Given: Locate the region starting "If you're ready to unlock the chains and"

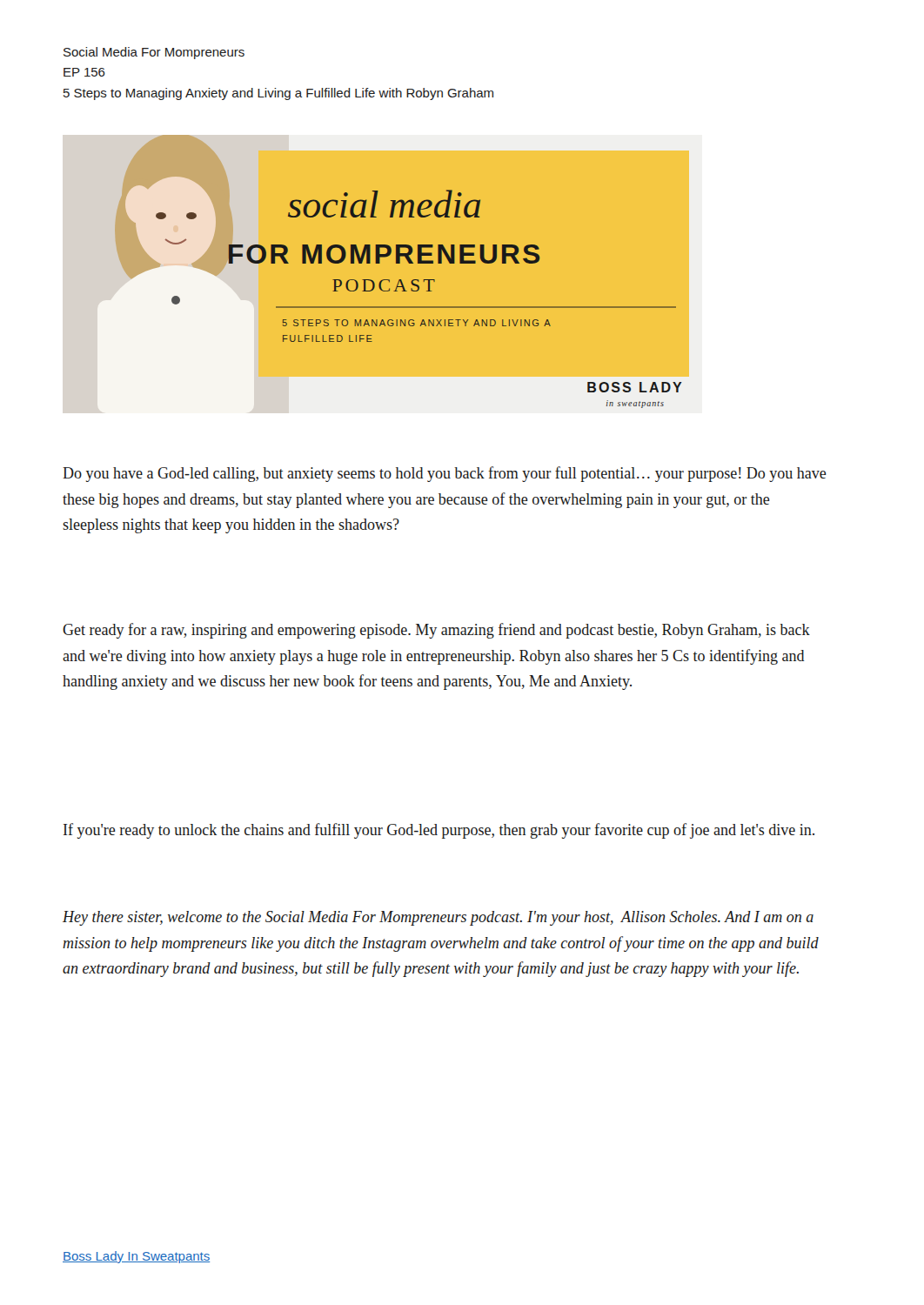Looking at the screenshot, I should pos(439,830).
